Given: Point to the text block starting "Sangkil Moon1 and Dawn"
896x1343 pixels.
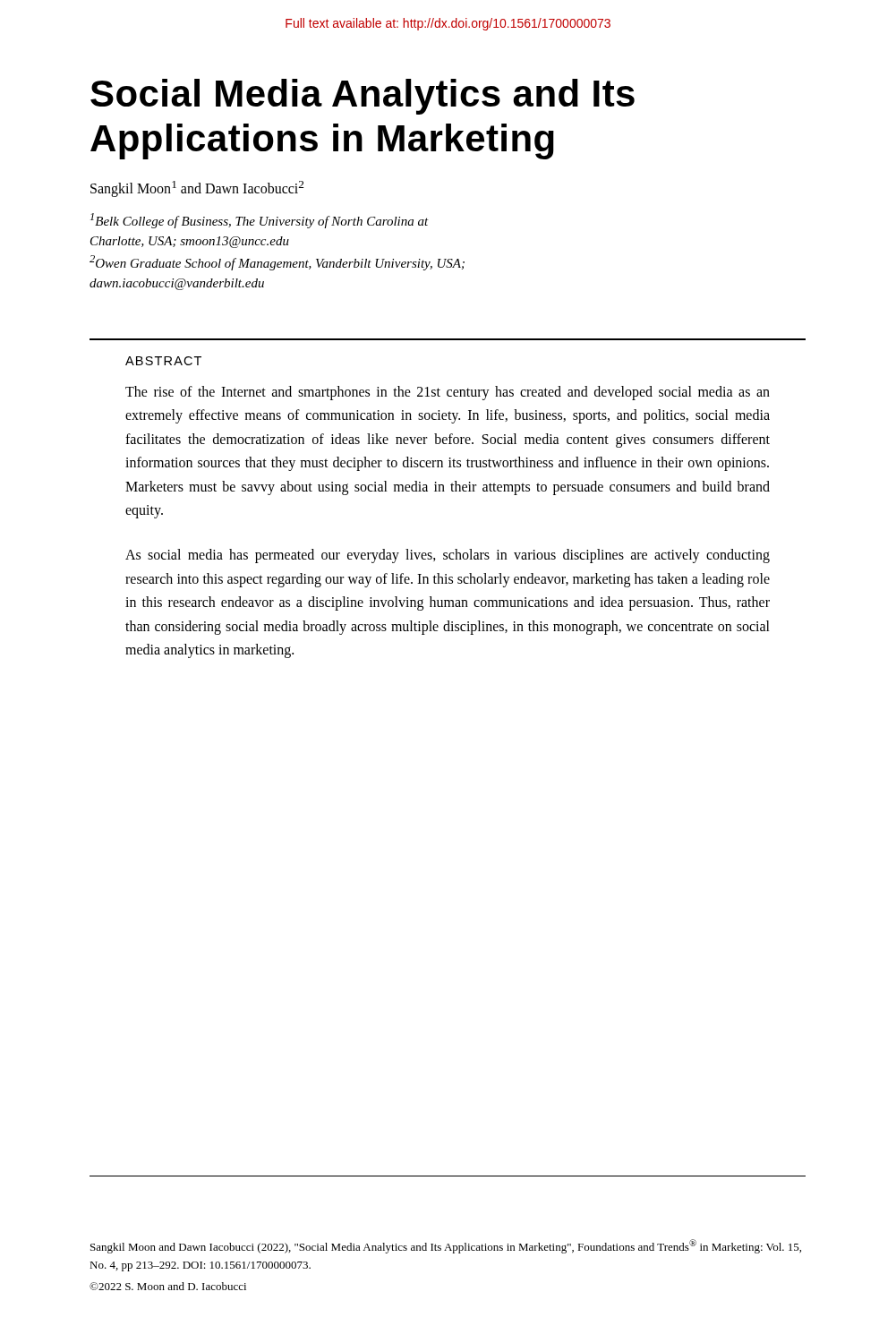Looking at the screenshot, I should (x=197, y=187).
